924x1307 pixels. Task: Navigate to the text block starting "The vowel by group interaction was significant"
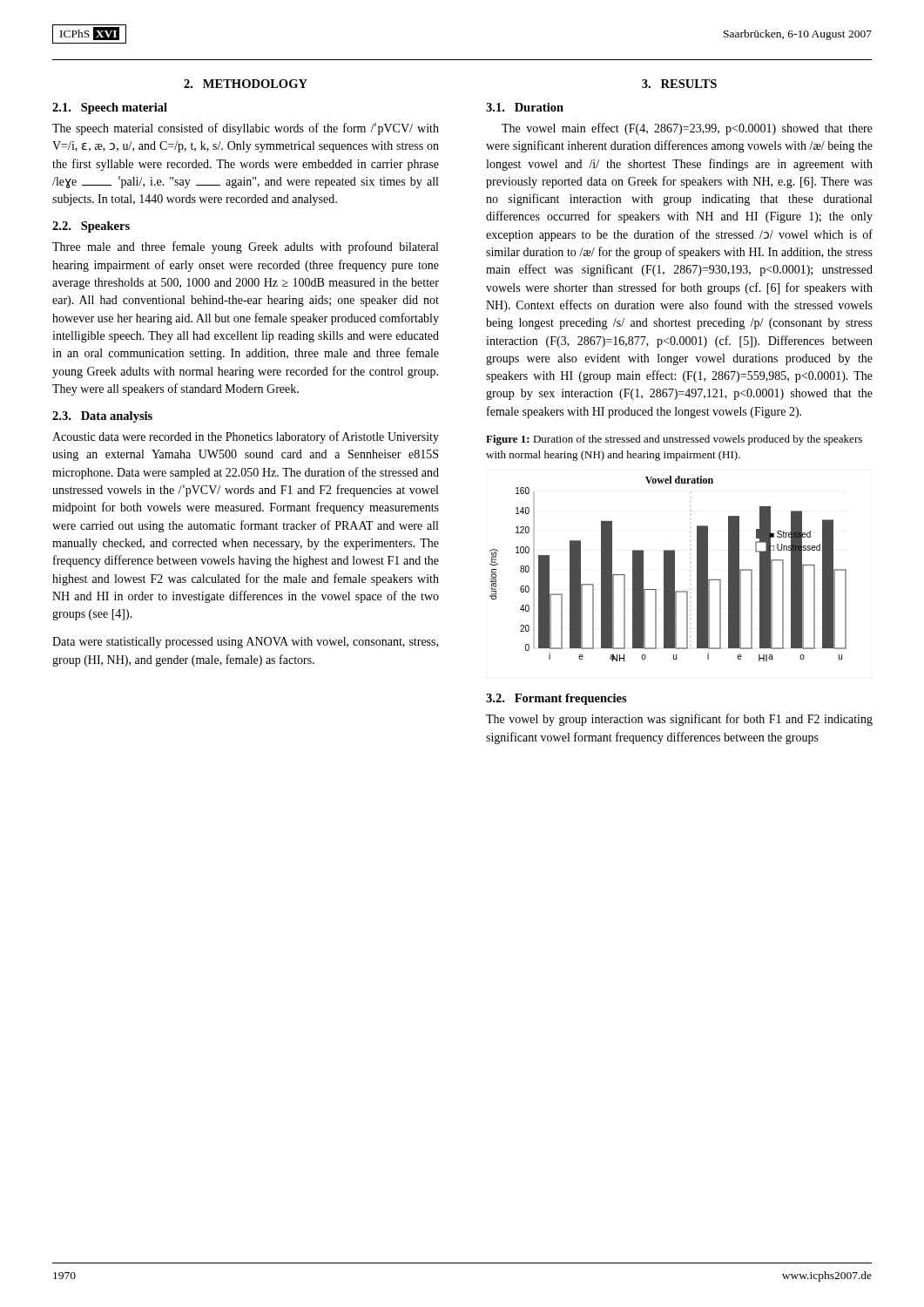[x=679, y=729]
